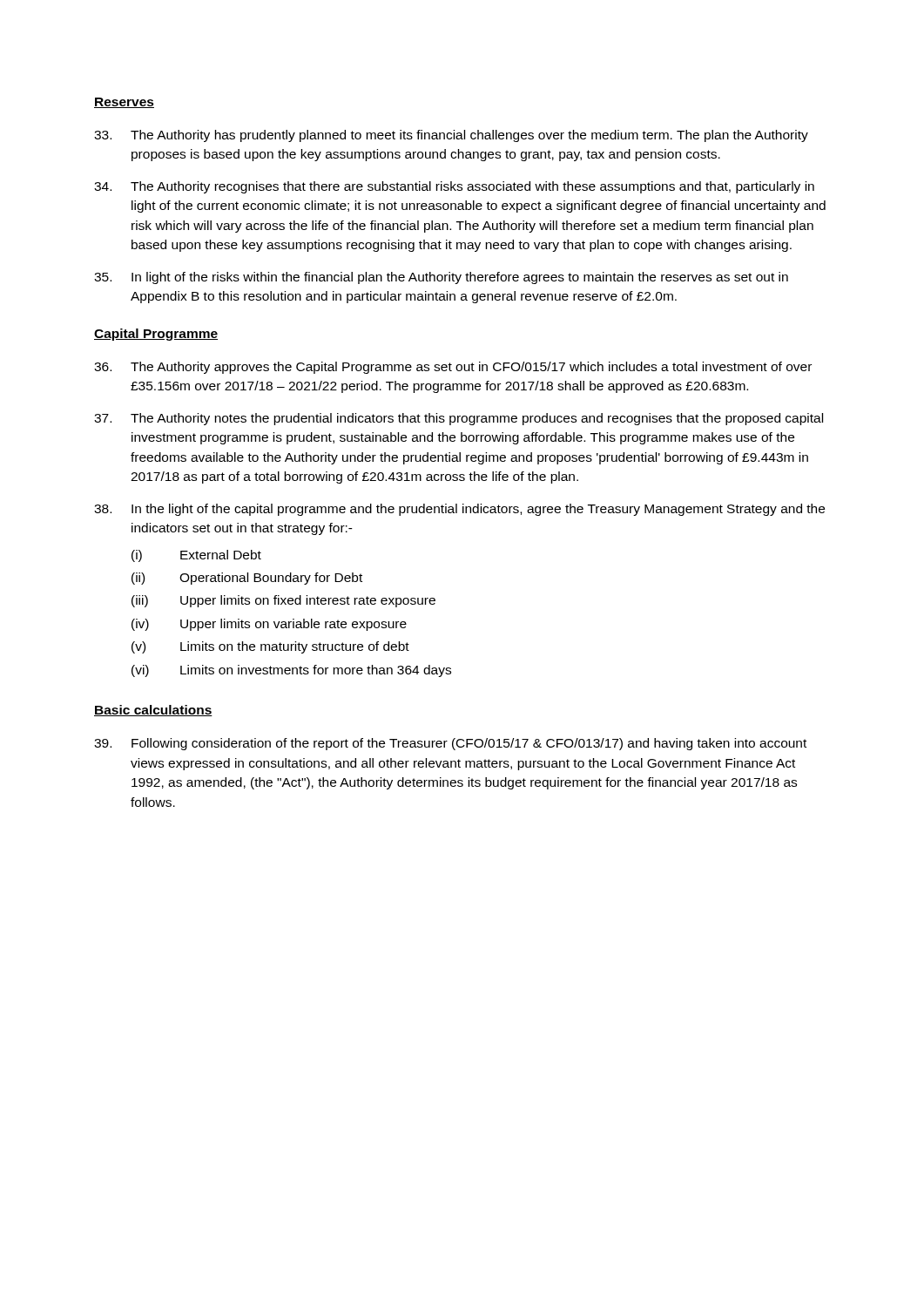Locate the region starting "Basic calculations"
924x1307 pixels.
(153, 710)
